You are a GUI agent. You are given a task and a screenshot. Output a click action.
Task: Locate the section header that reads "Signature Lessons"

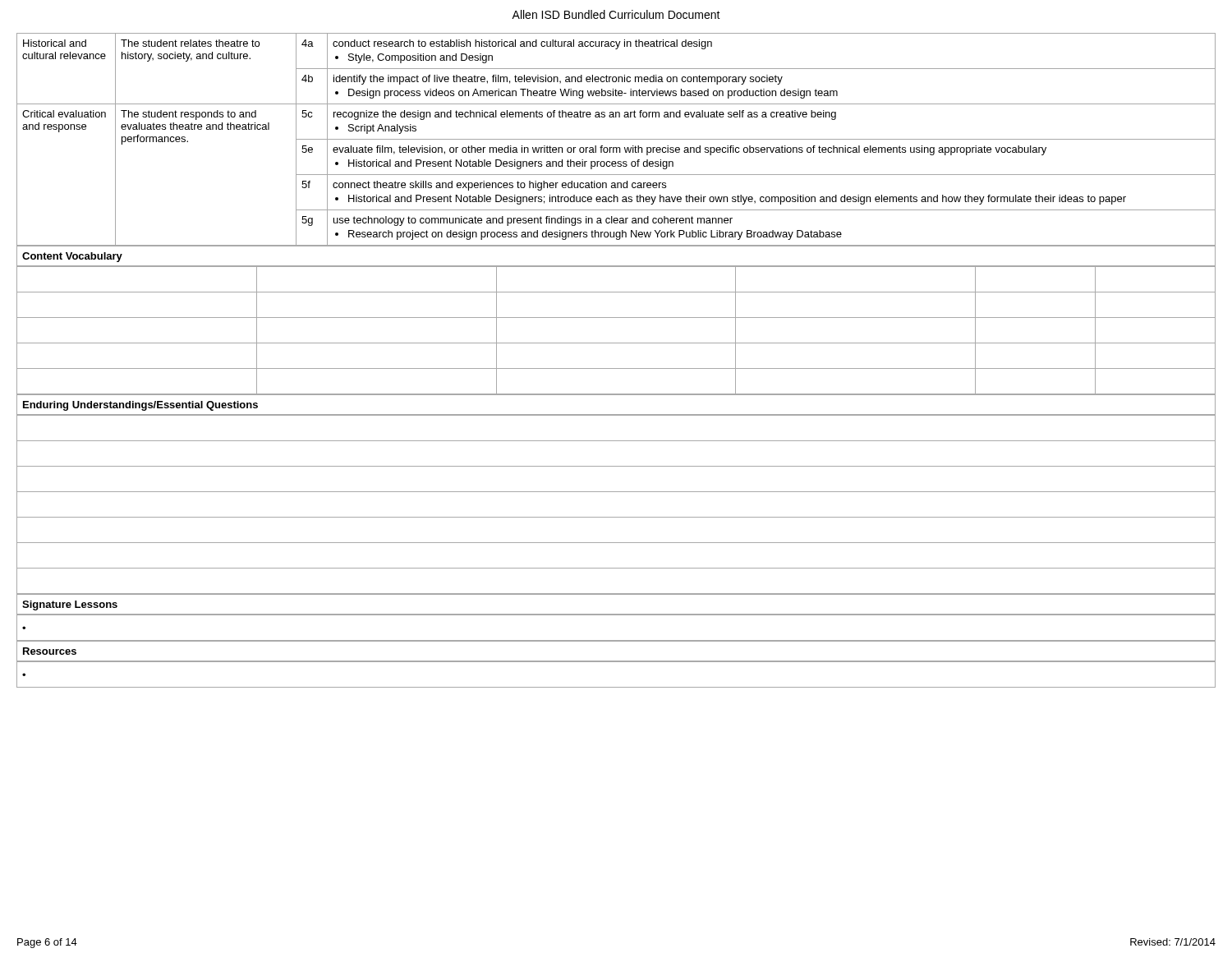click(616, 604)
